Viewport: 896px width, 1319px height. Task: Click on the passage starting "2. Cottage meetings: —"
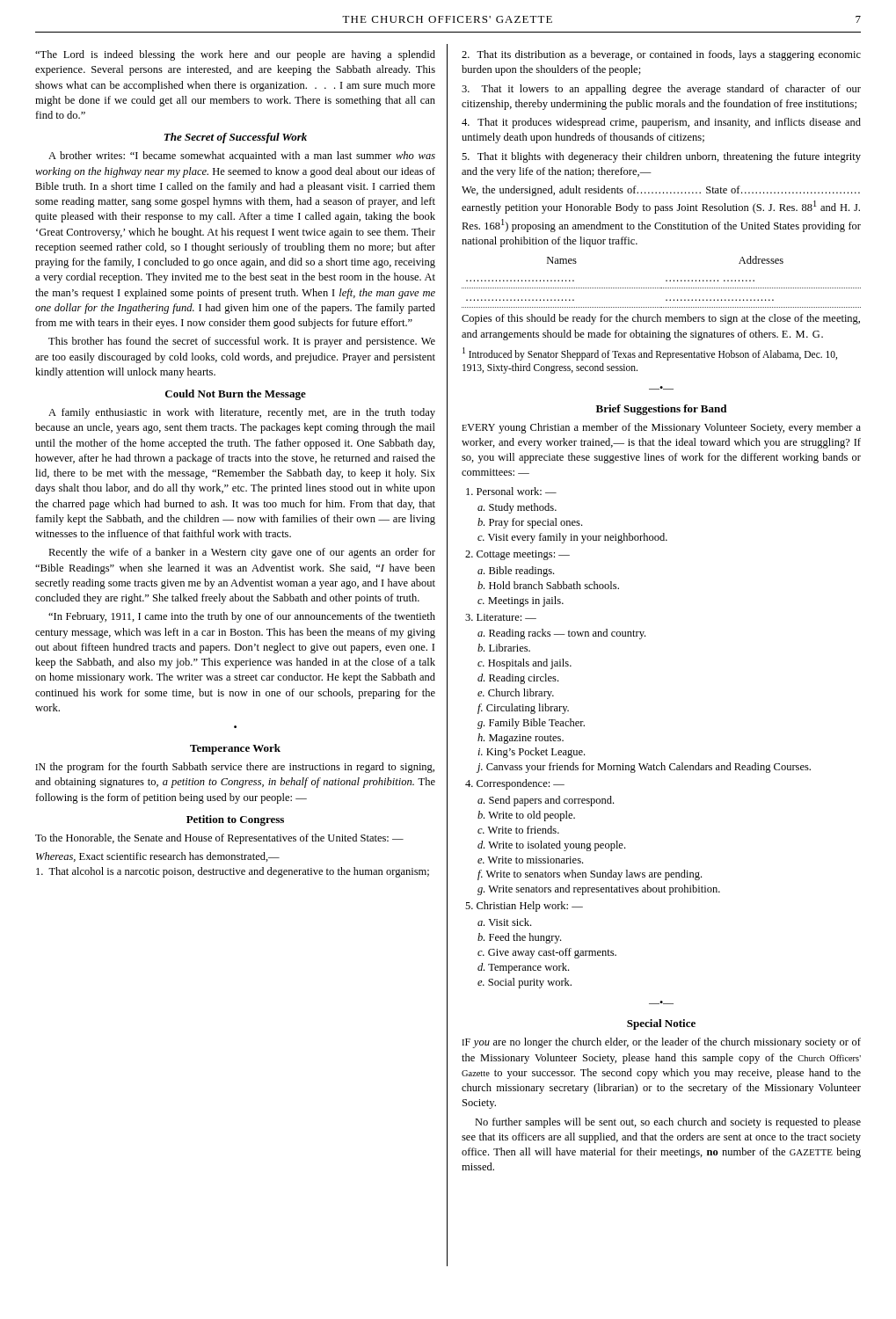[x=517, y=555]
